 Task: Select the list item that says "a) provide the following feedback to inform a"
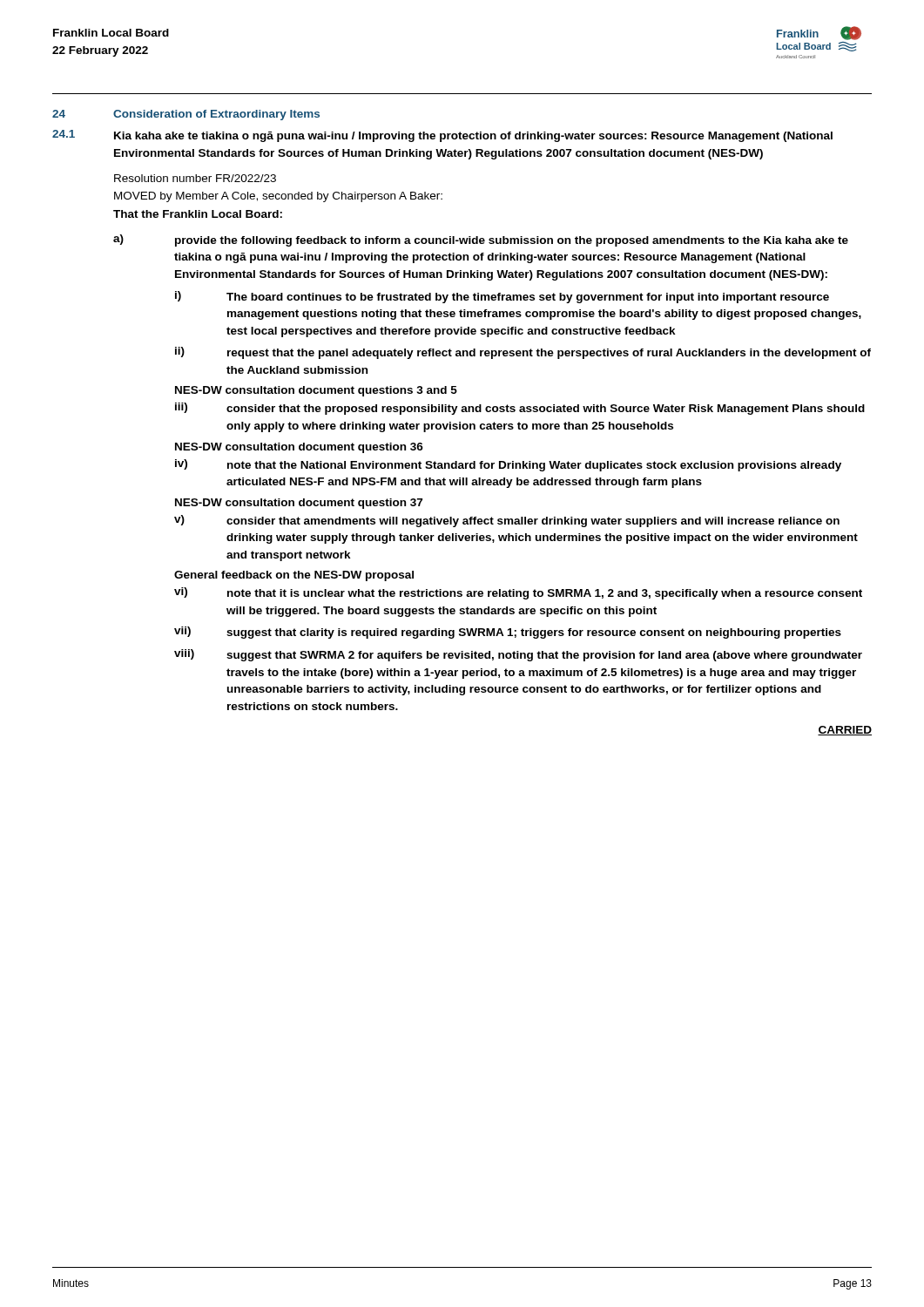point(492,257)
